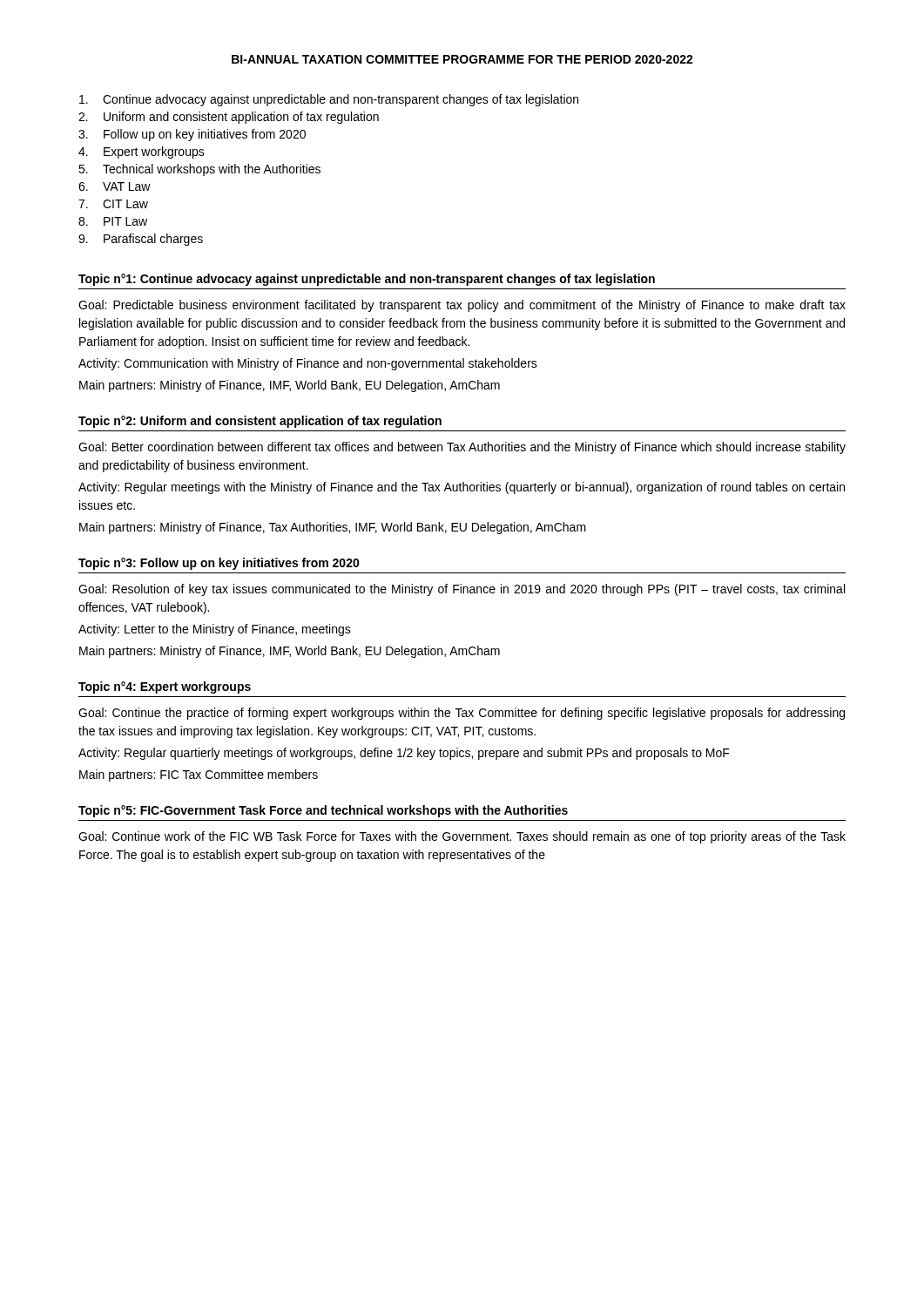Screen dimensions: 1307x924
Task: Find the block on this page that starts "Goal: Continue work of the FIC WB"
Action: (462, 846)
